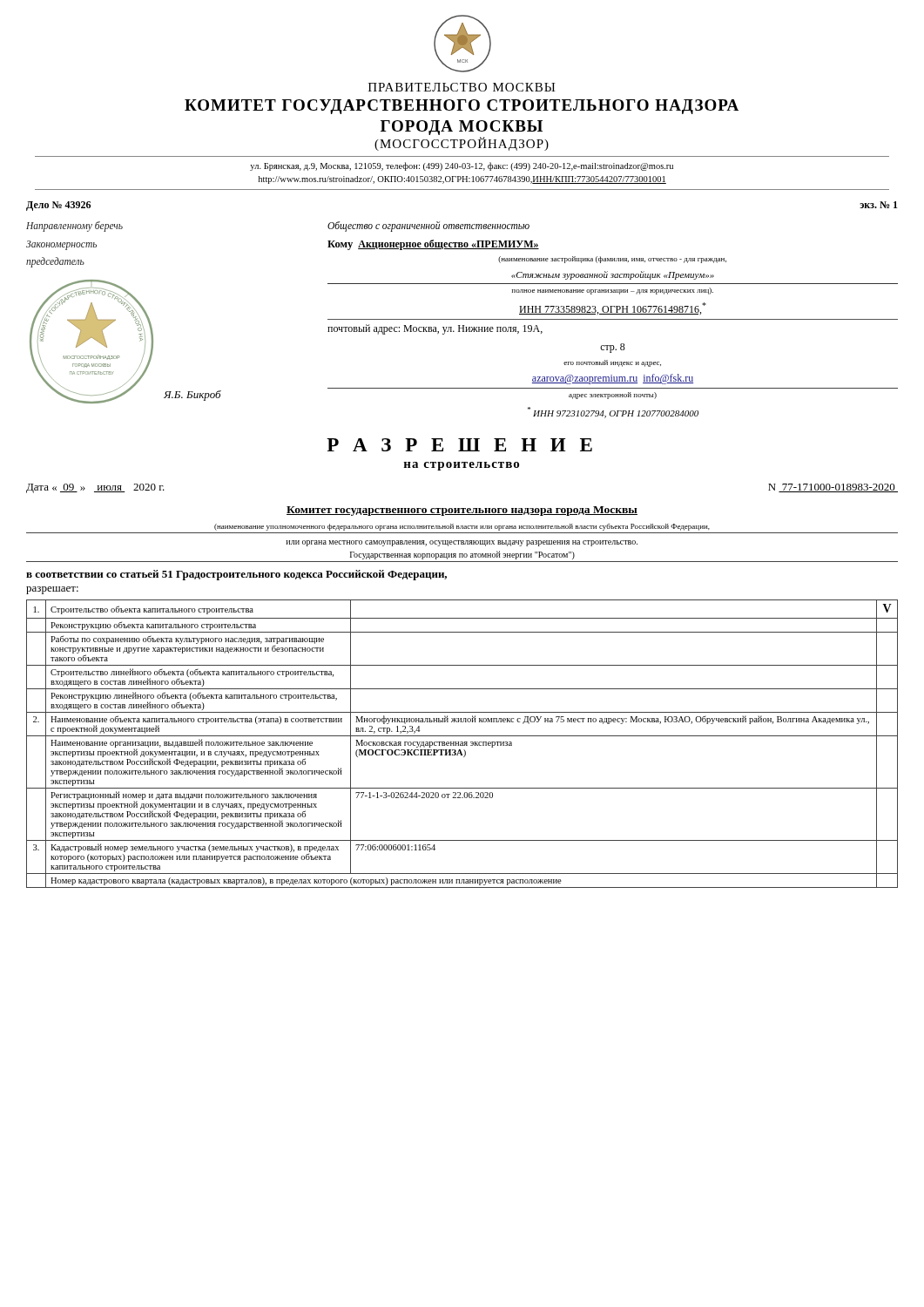The image size is (924, 1307).
Task: Select the passage starting "Общество с ограниченной ответственностью Кому Акционерное"
Action: [613, 321]
